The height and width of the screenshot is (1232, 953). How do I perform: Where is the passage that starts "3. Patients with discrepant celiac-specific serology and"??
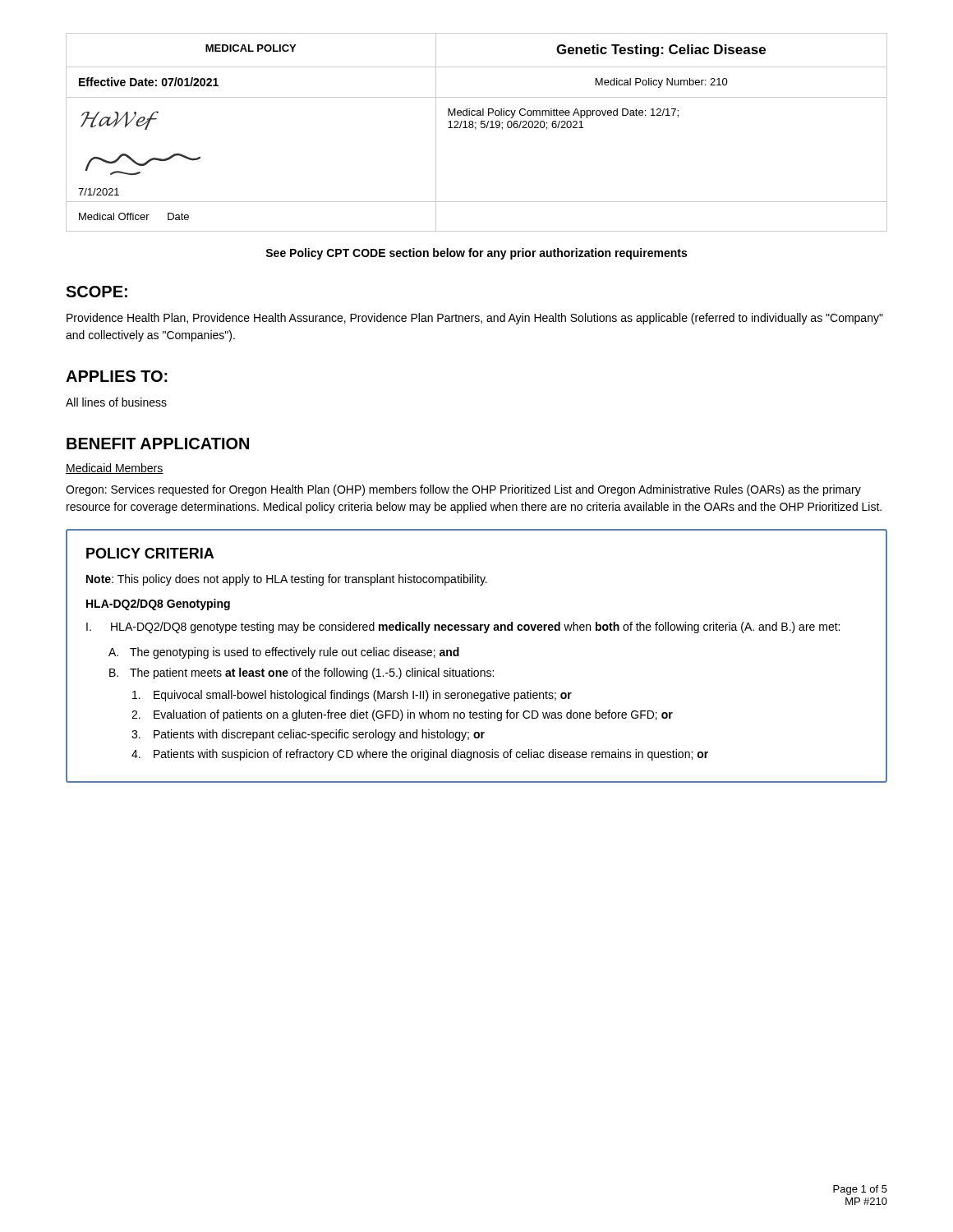[x=308, y=735]
